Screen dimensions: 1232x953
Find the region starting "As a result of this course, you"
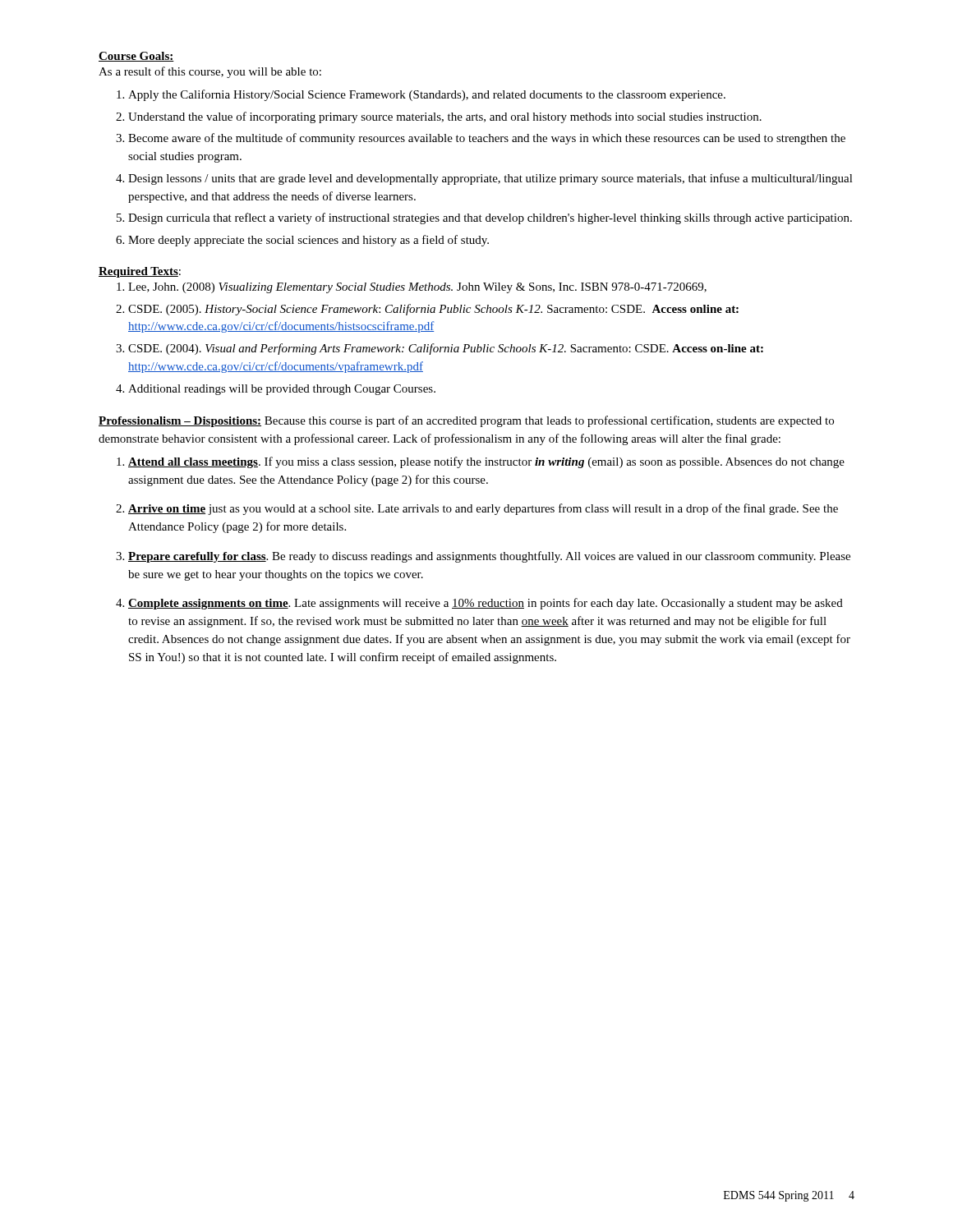[210, 72]
